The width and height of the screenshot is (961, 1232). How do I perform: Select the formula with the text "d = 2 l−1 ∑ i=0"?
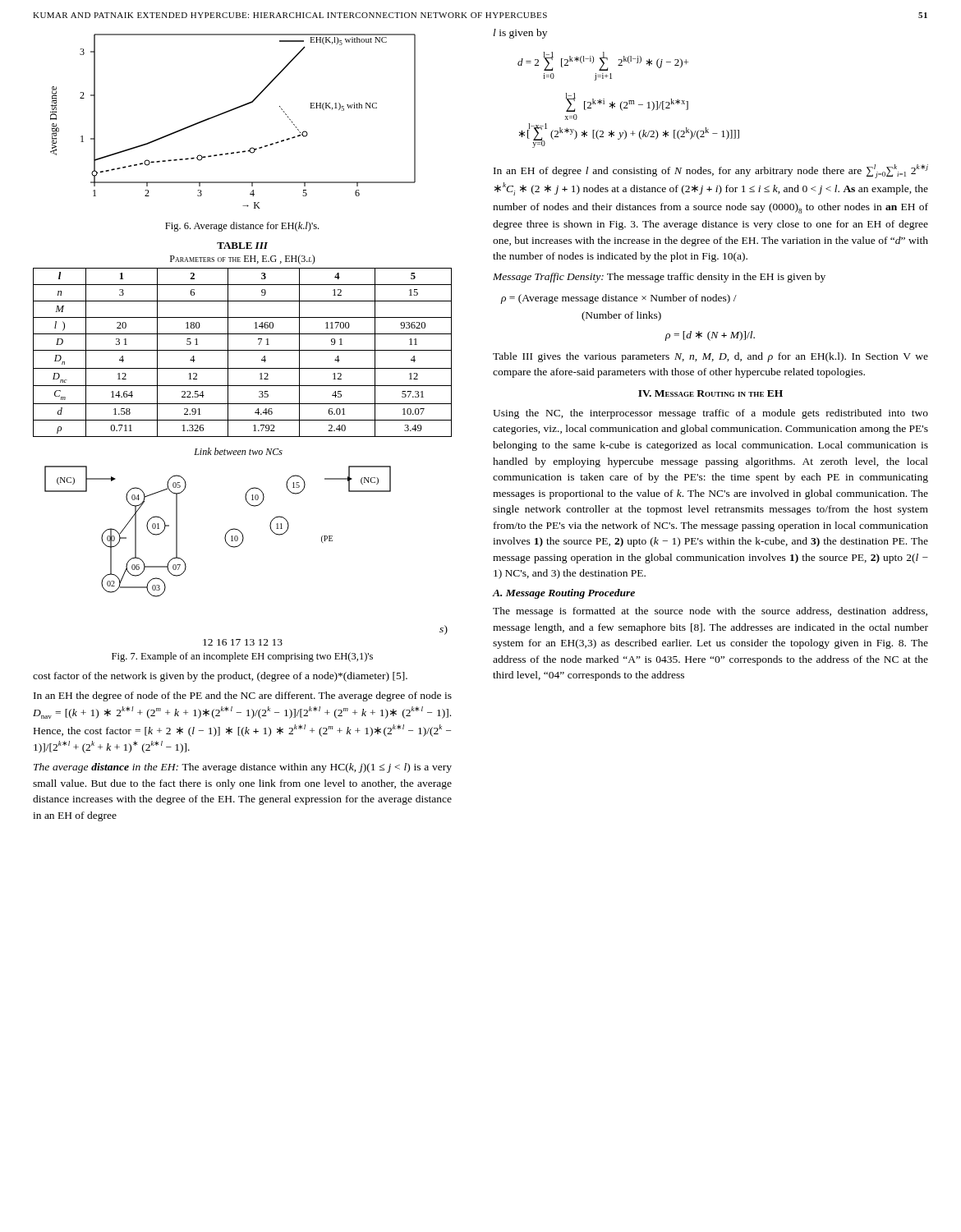coord(603,61)
